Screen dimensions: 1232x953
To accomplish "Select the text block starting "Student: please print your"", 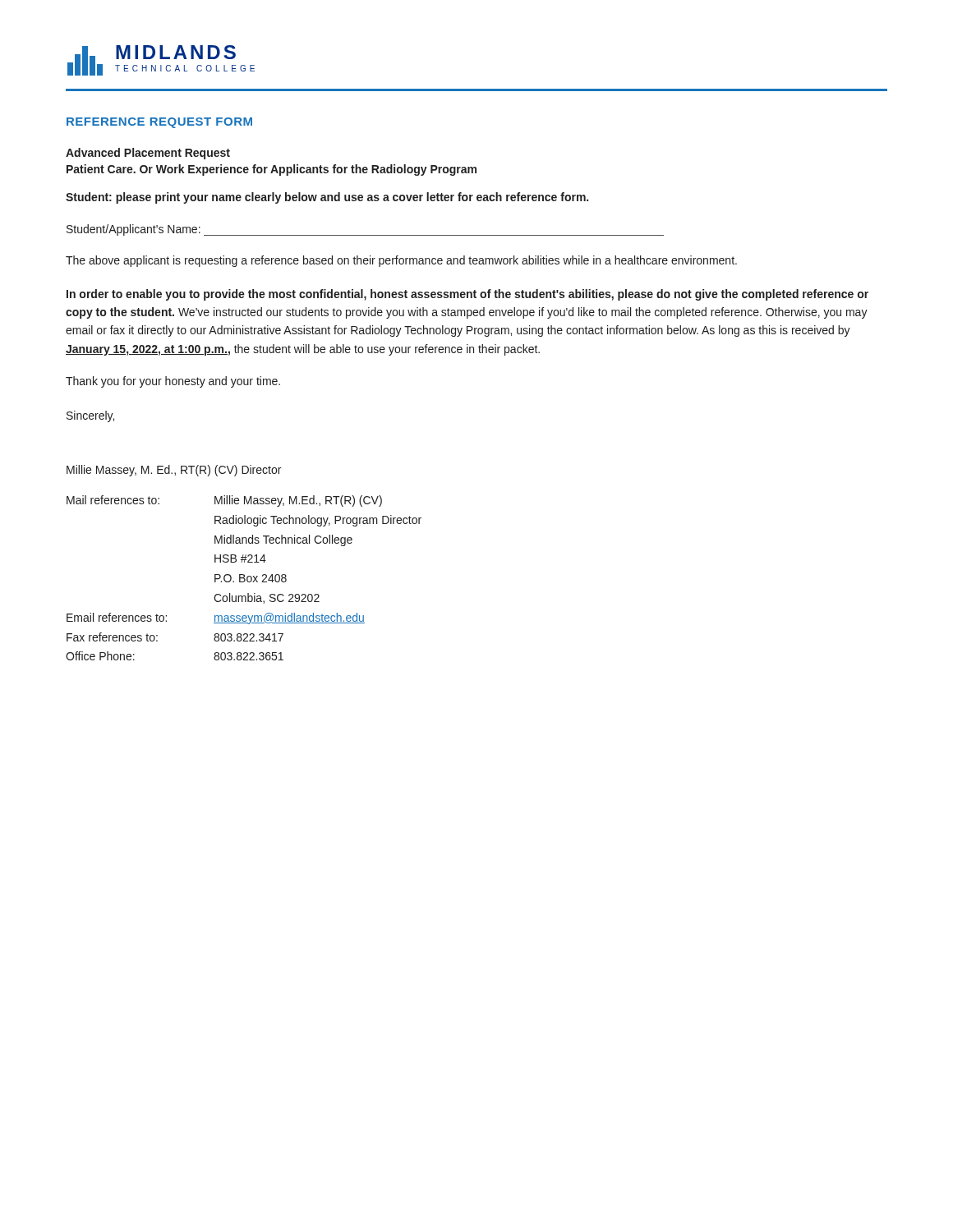I will [x=327, y=197].
